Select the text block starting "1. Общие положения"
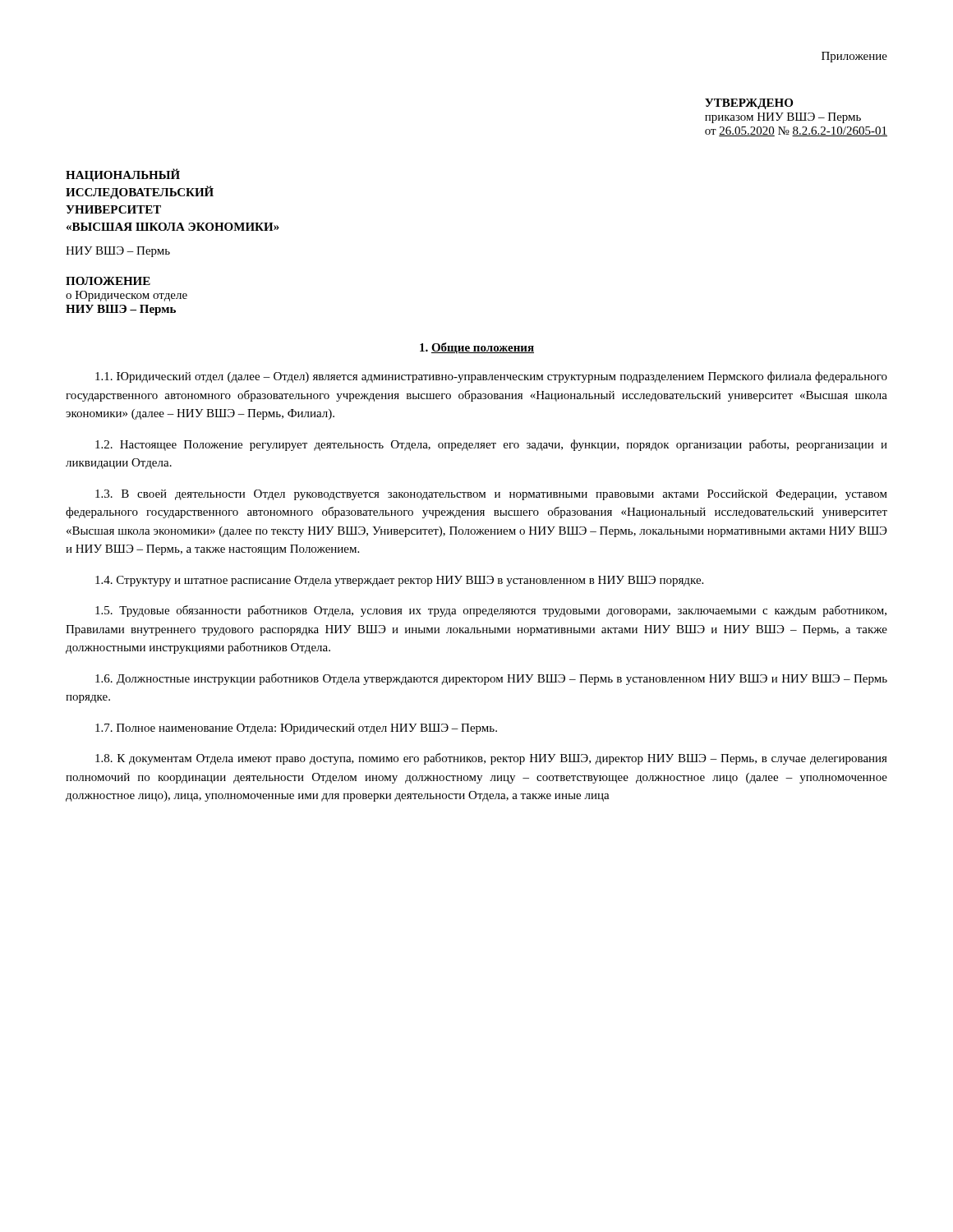 pyautogui.click(x=476, y=347)
